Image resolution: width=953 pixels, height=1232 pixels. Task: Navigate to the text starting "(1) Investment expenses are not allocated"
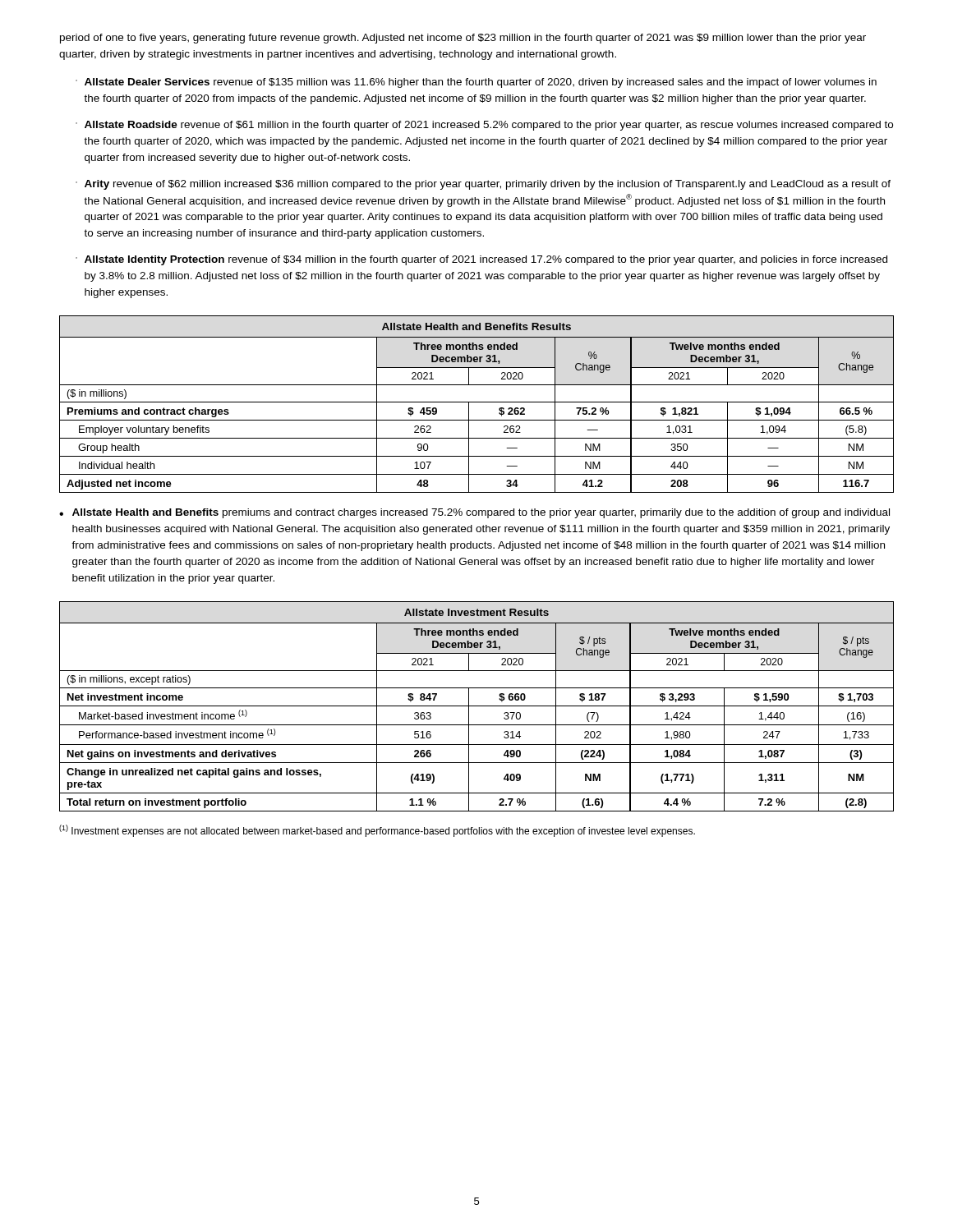[377, 830]
